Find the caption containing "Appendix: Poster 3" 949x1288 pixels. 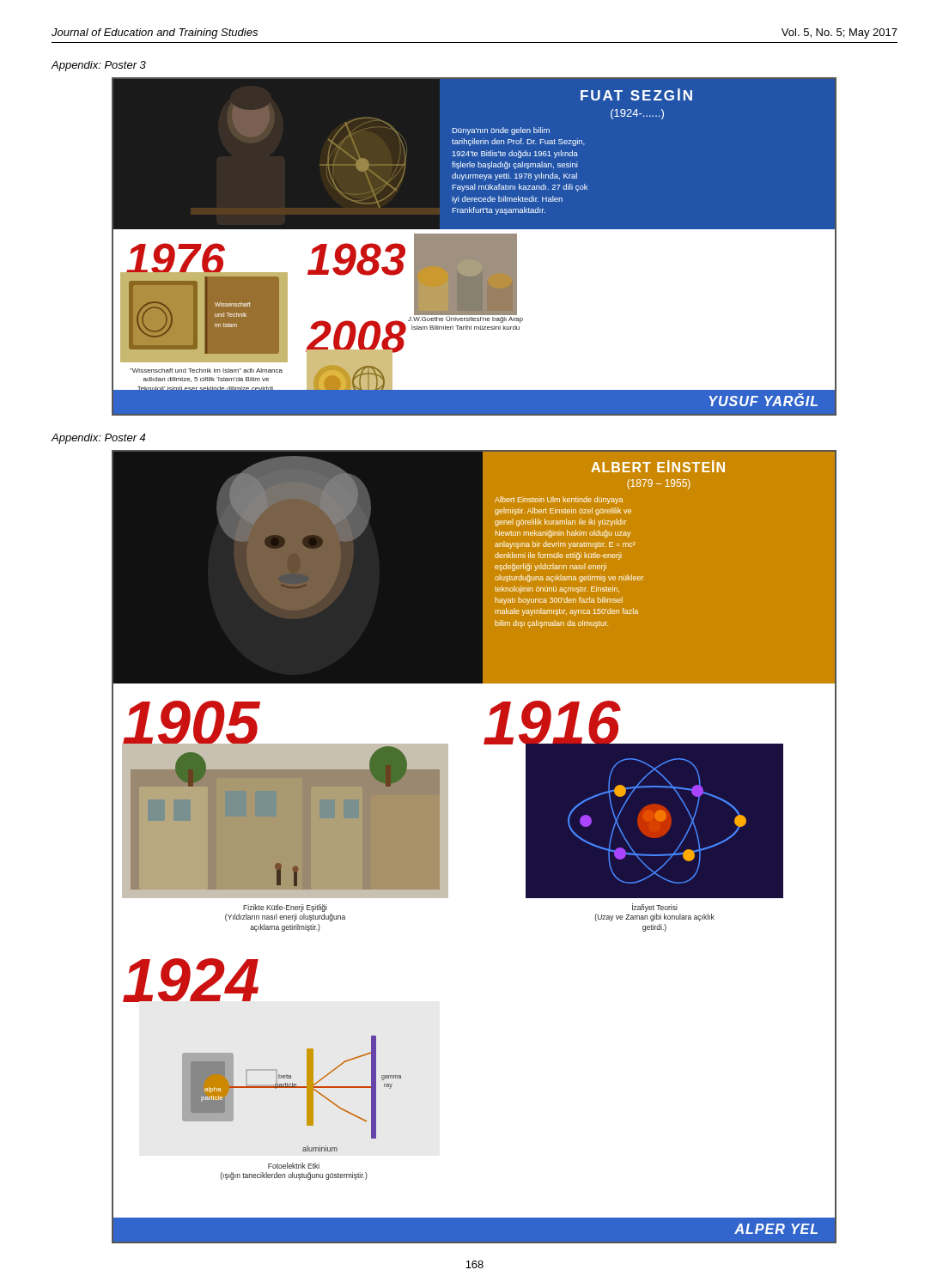coord(99,65)
